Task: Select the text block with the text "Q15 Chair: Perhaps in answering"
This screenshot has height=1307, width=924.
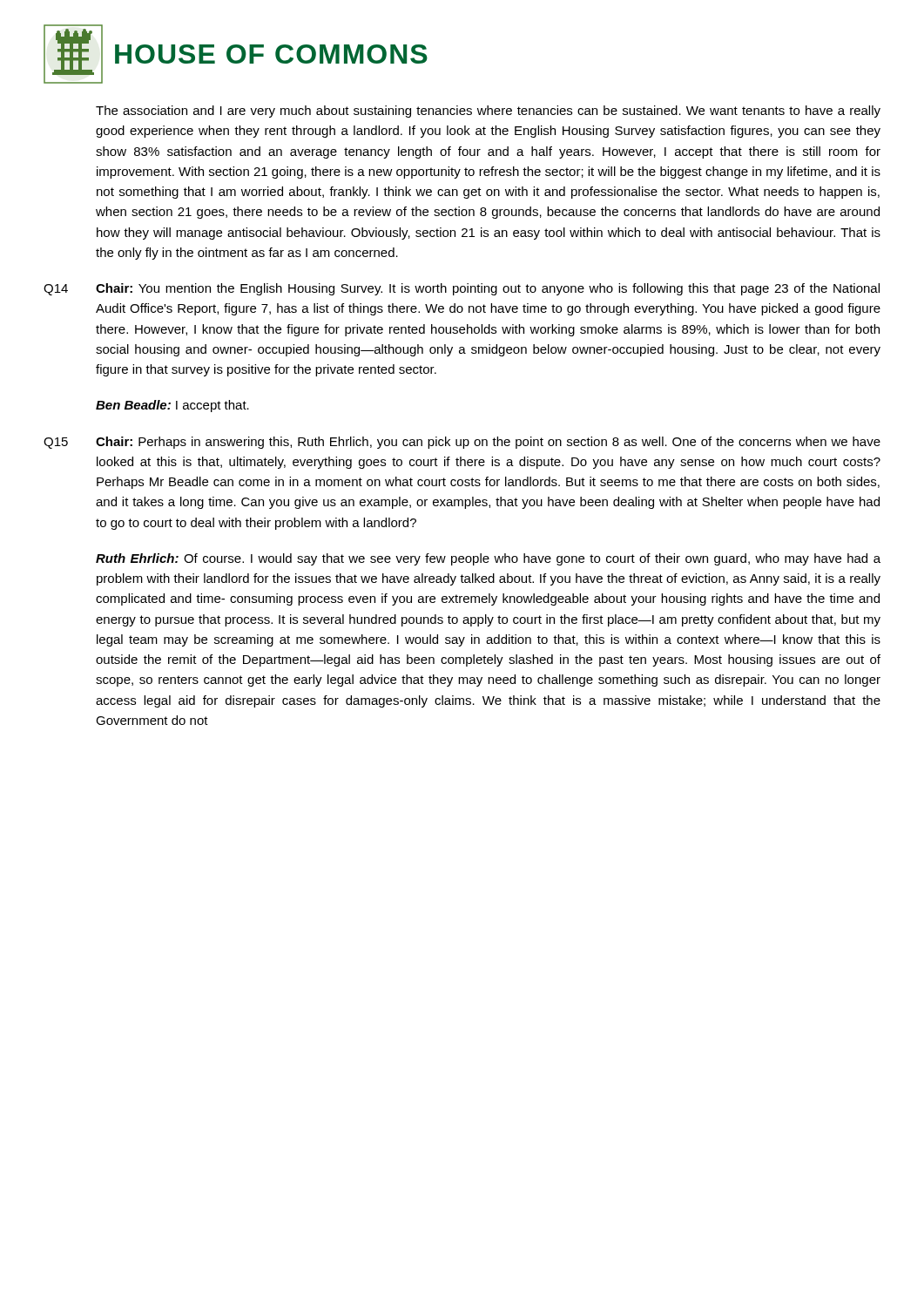Action: [x=462, y=482]
